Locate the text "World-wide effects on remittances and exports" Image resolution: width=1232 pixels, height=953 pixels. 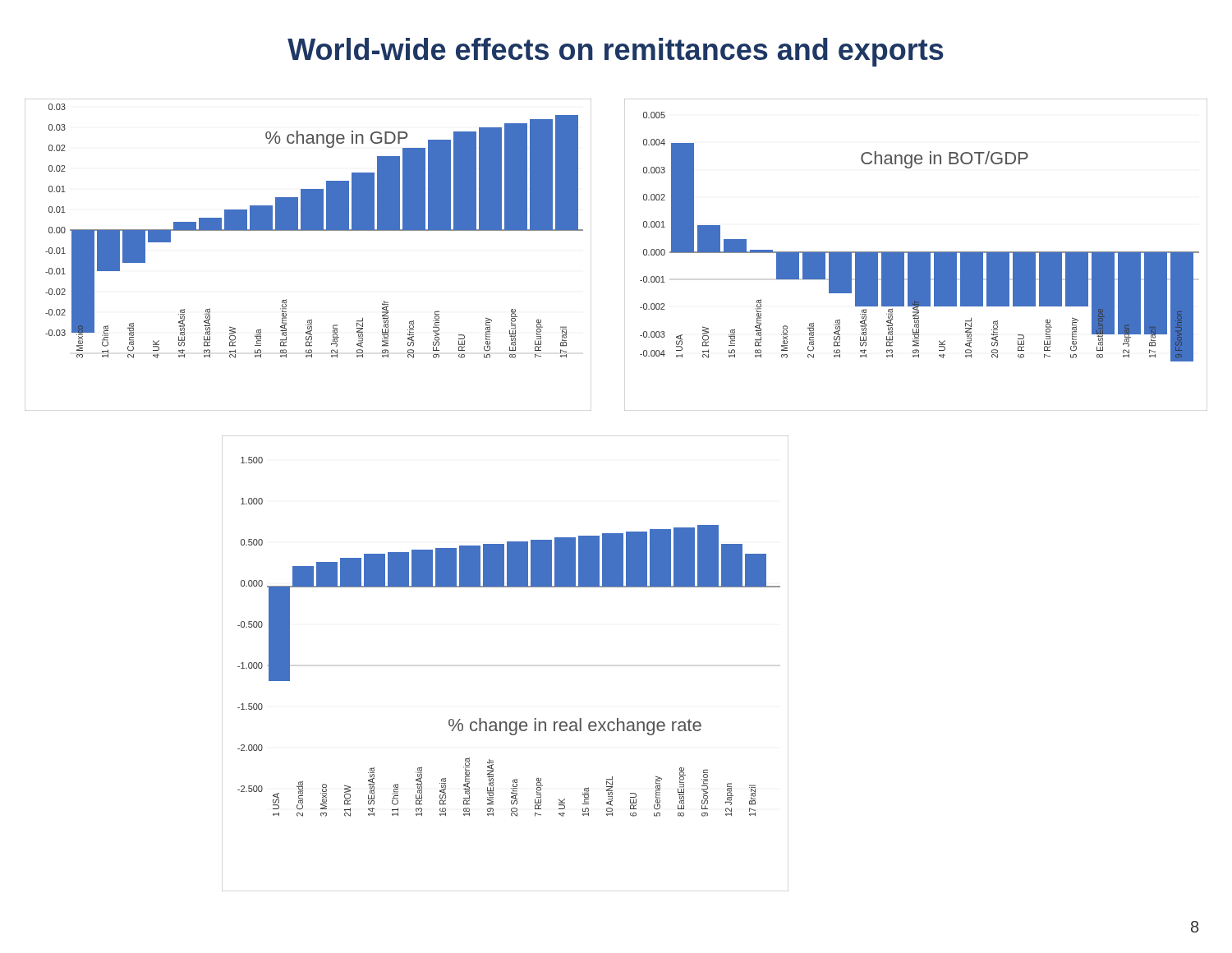(616, 50)
